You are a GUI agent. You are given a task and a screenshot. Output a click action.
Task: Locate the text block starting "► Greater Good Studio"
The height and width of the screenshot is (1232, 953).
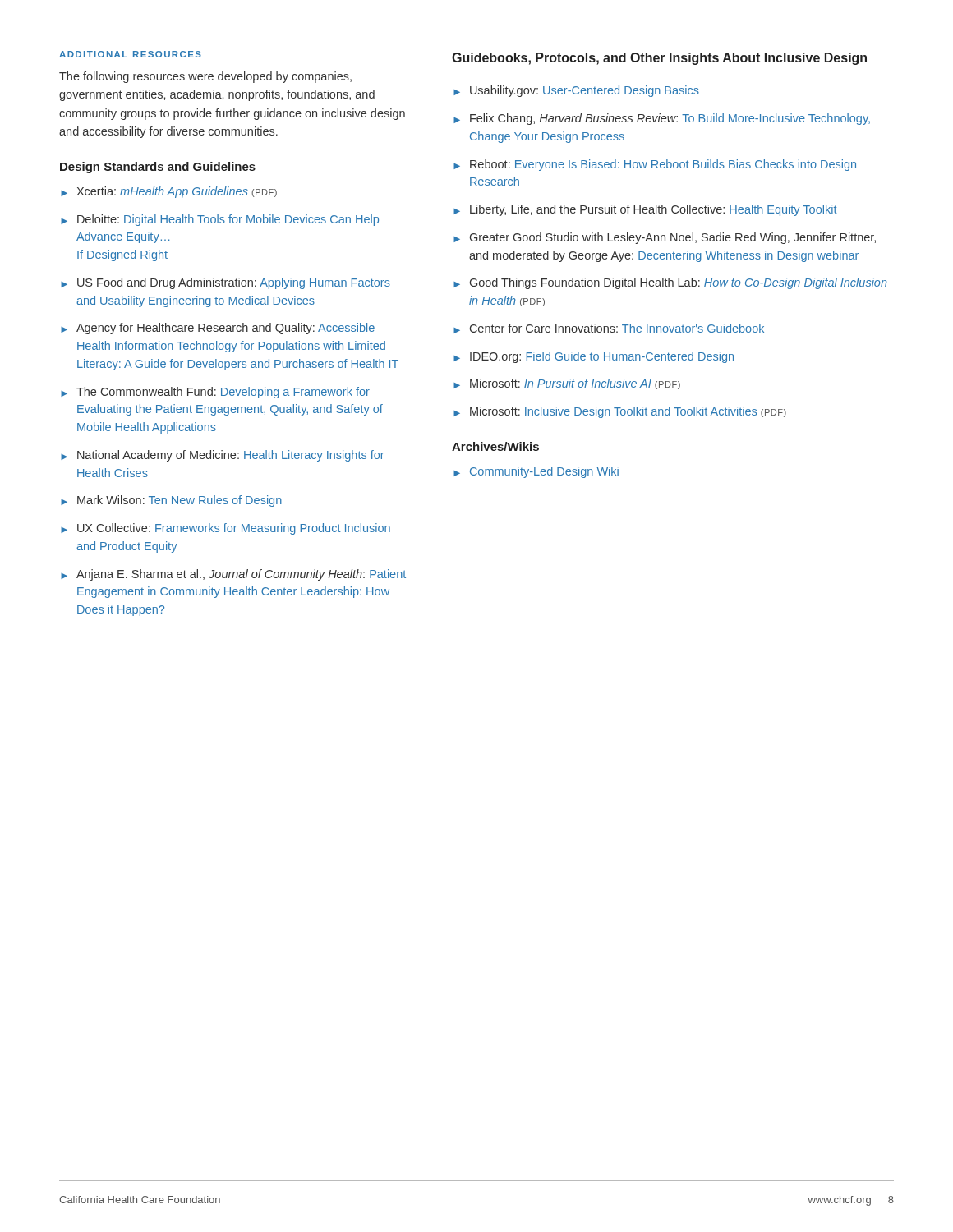673,247
